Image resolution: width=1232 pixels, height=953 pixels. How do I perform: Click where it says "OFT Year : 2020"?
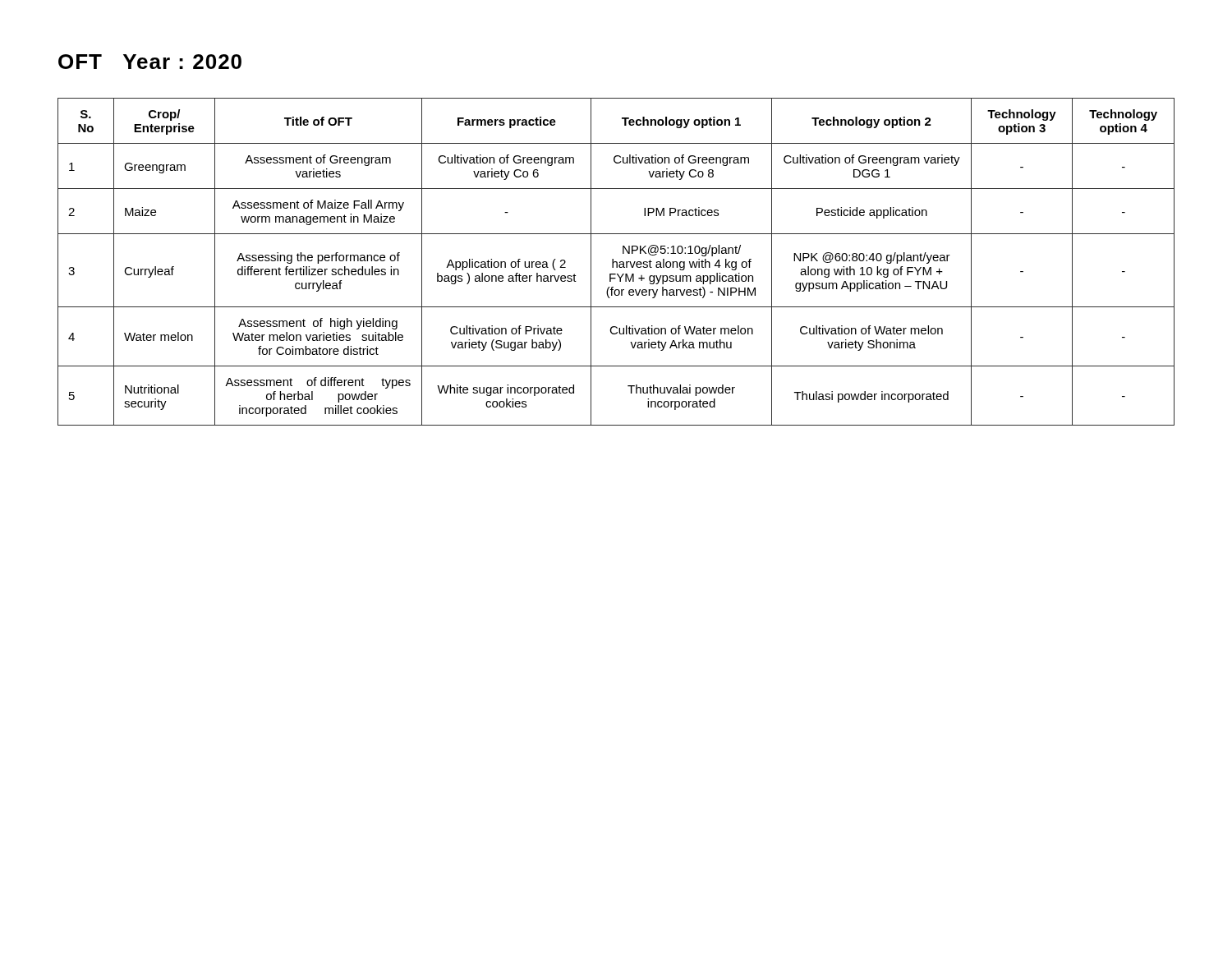150,62
